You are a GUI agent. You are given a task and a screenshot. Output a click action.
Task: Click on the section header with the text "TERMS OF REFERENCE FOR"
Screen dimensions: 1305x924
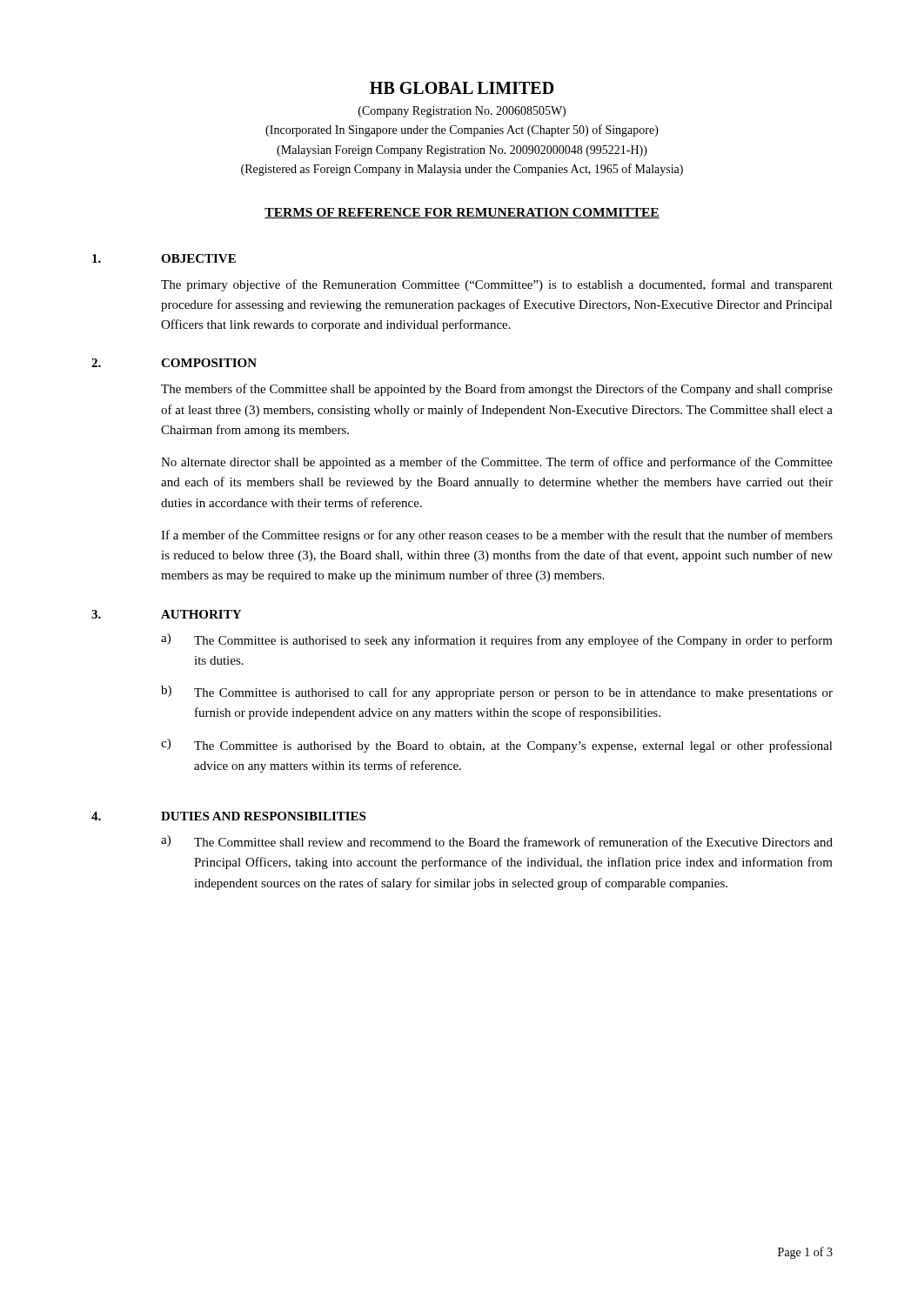click(x=462, y=211)
